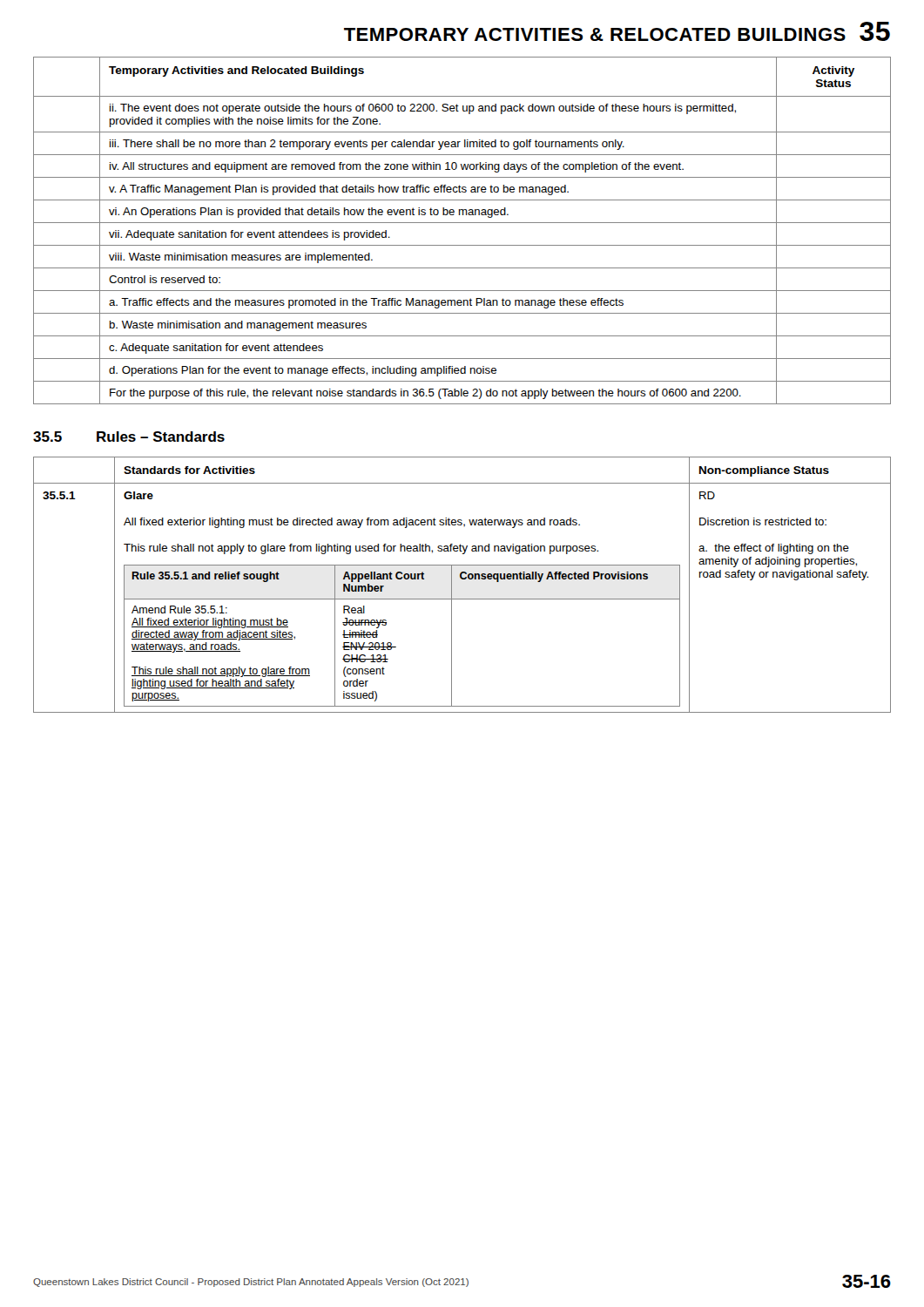Viewport: 924px width, 1307px height.
Task: Locate the section header that reads "35.5 Rules – Standards"
Action: pos(129,437)
